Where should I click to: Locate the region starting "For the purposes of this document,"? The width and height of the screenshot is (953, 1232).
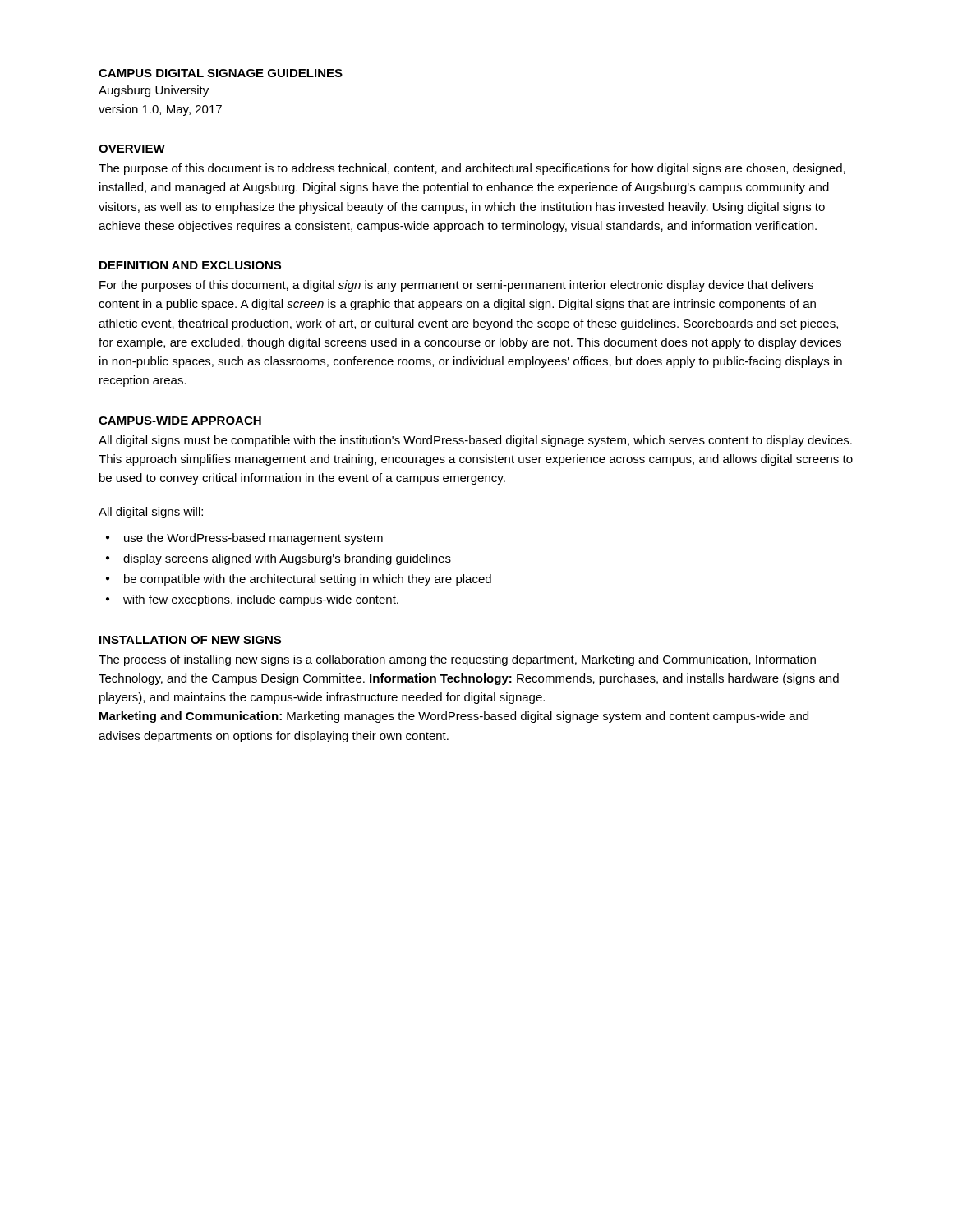coord(476,332)
